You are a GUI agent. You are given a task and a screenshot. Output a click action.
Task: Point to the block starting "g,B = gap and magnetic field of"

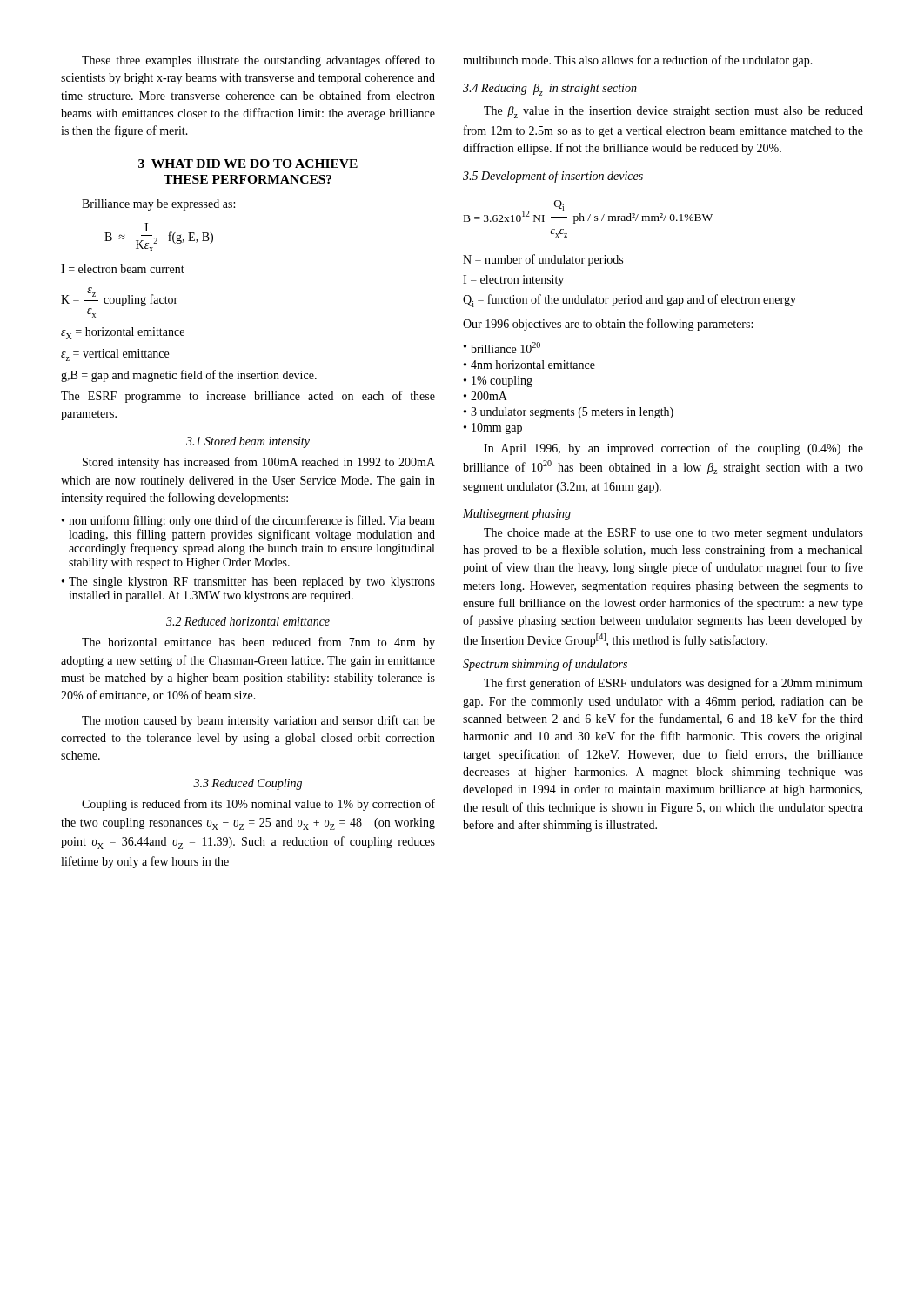click(248, 395)
